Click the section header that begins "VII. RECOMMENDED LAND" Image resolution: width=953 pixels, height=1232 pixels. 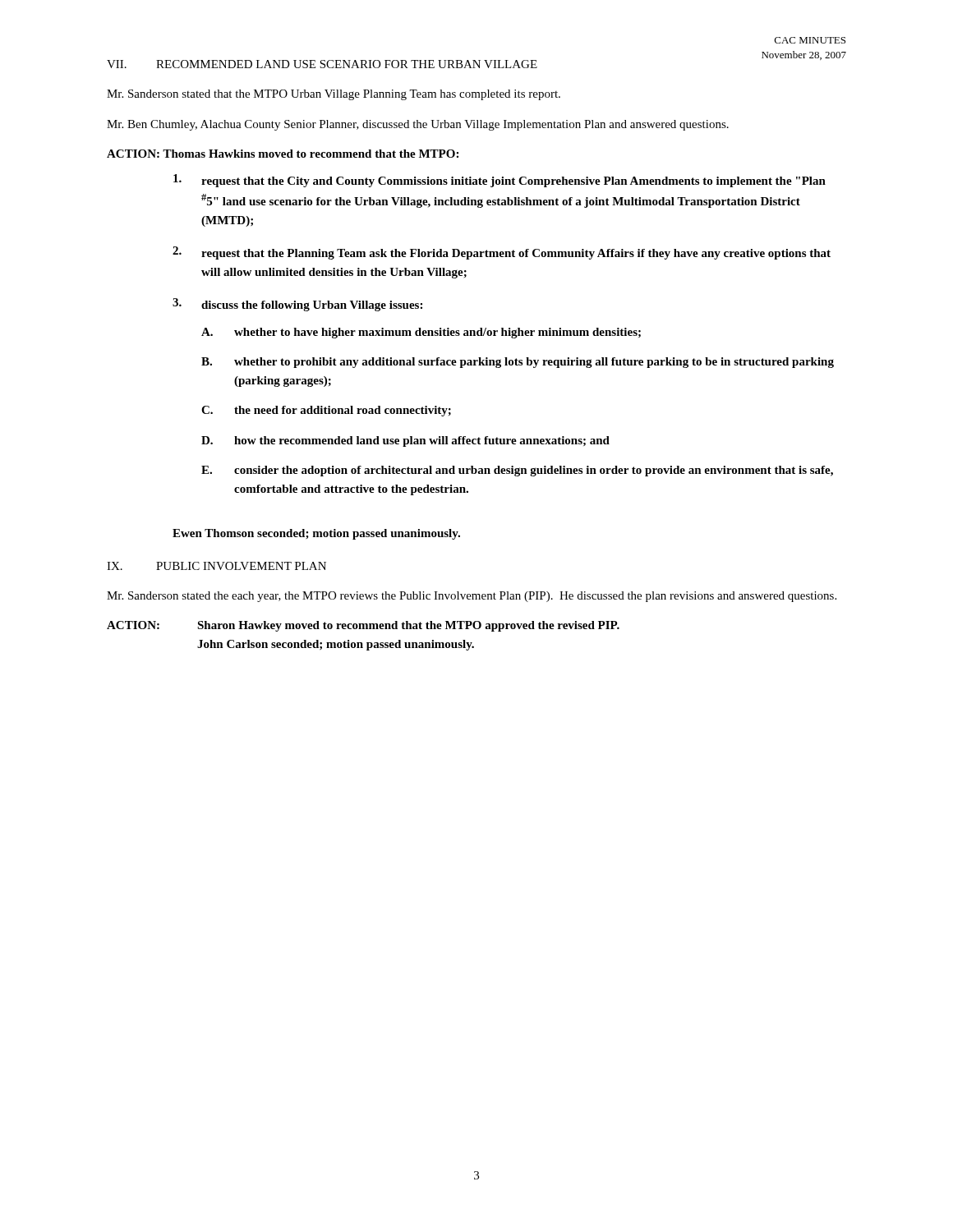point(322,64)
